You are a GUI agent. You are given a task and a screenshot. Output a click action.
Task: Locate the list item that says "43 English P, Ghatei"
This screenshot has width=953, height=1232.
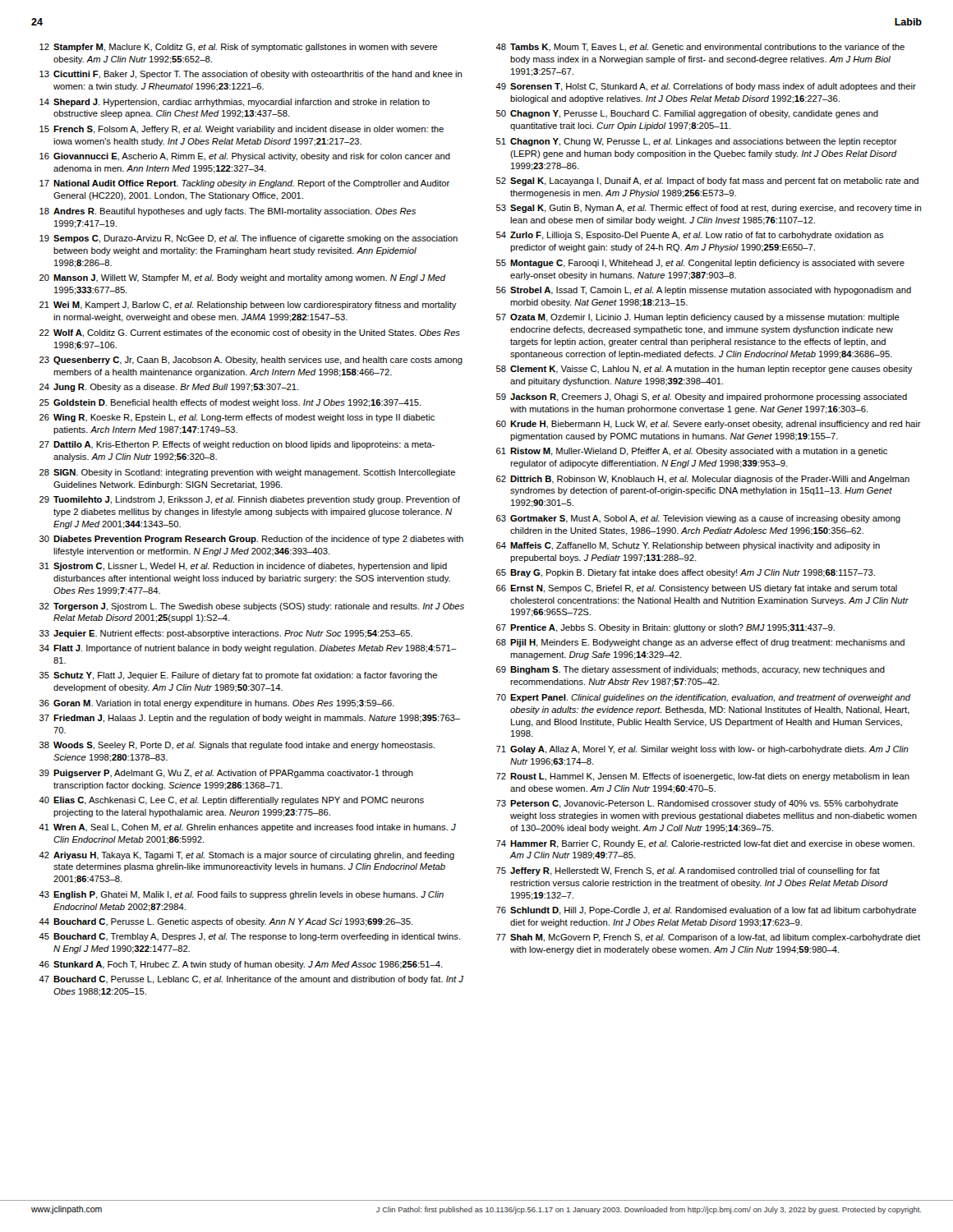(x=248, y=901)
